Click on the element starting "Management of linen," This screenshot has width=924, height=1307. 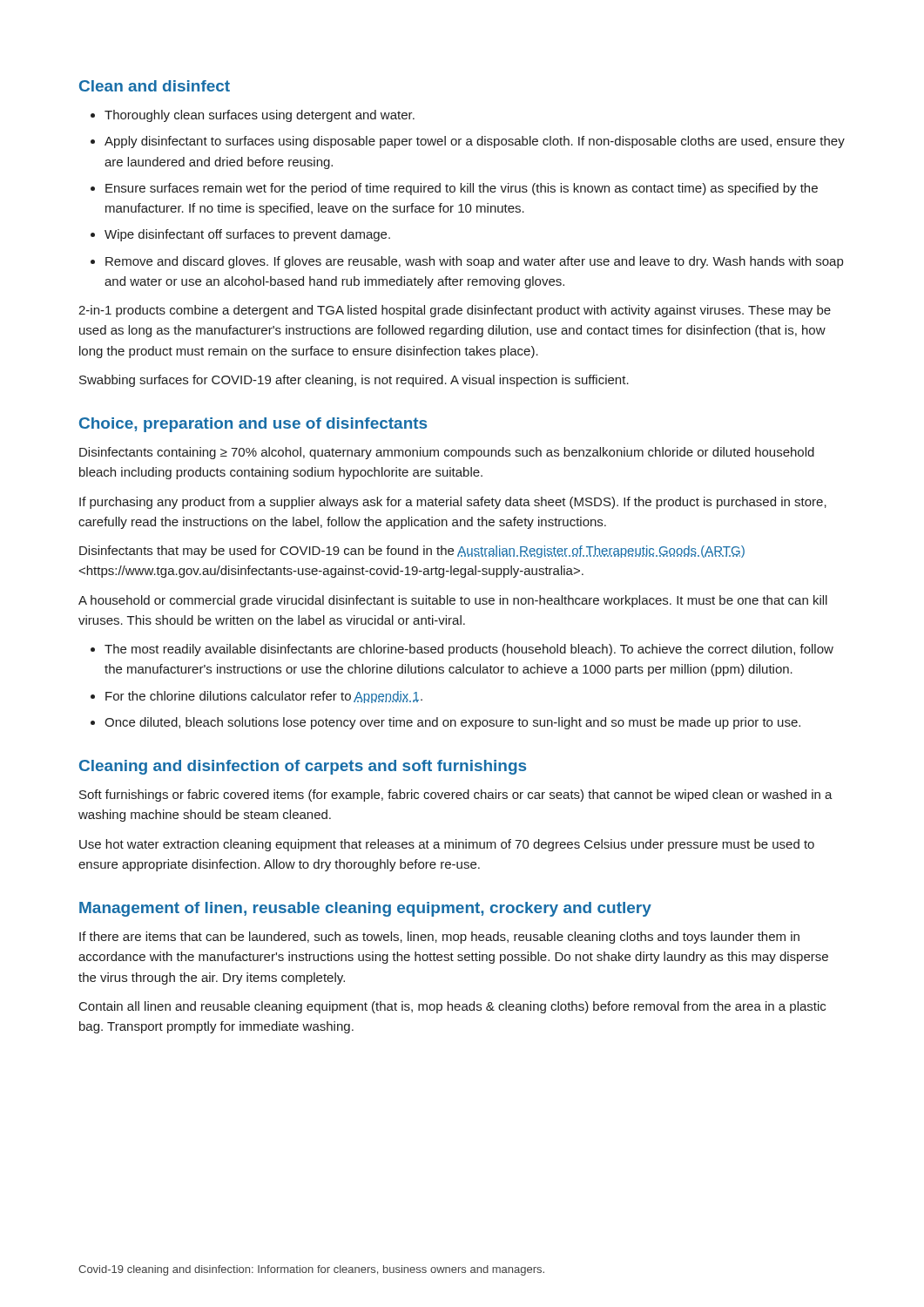365,907
